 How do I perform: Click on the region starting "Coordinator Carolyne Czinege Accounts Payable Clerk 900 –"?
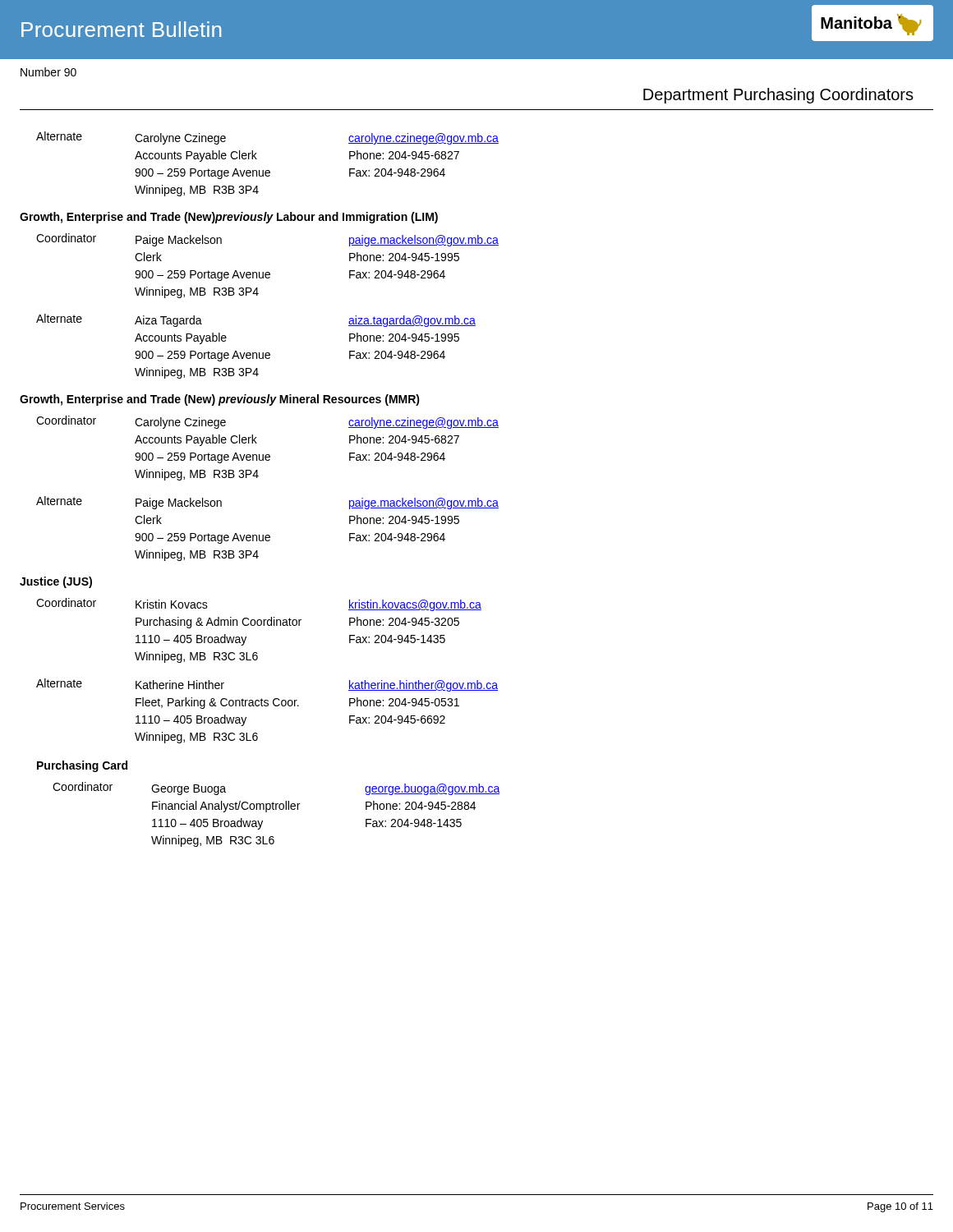coord(267,448)
